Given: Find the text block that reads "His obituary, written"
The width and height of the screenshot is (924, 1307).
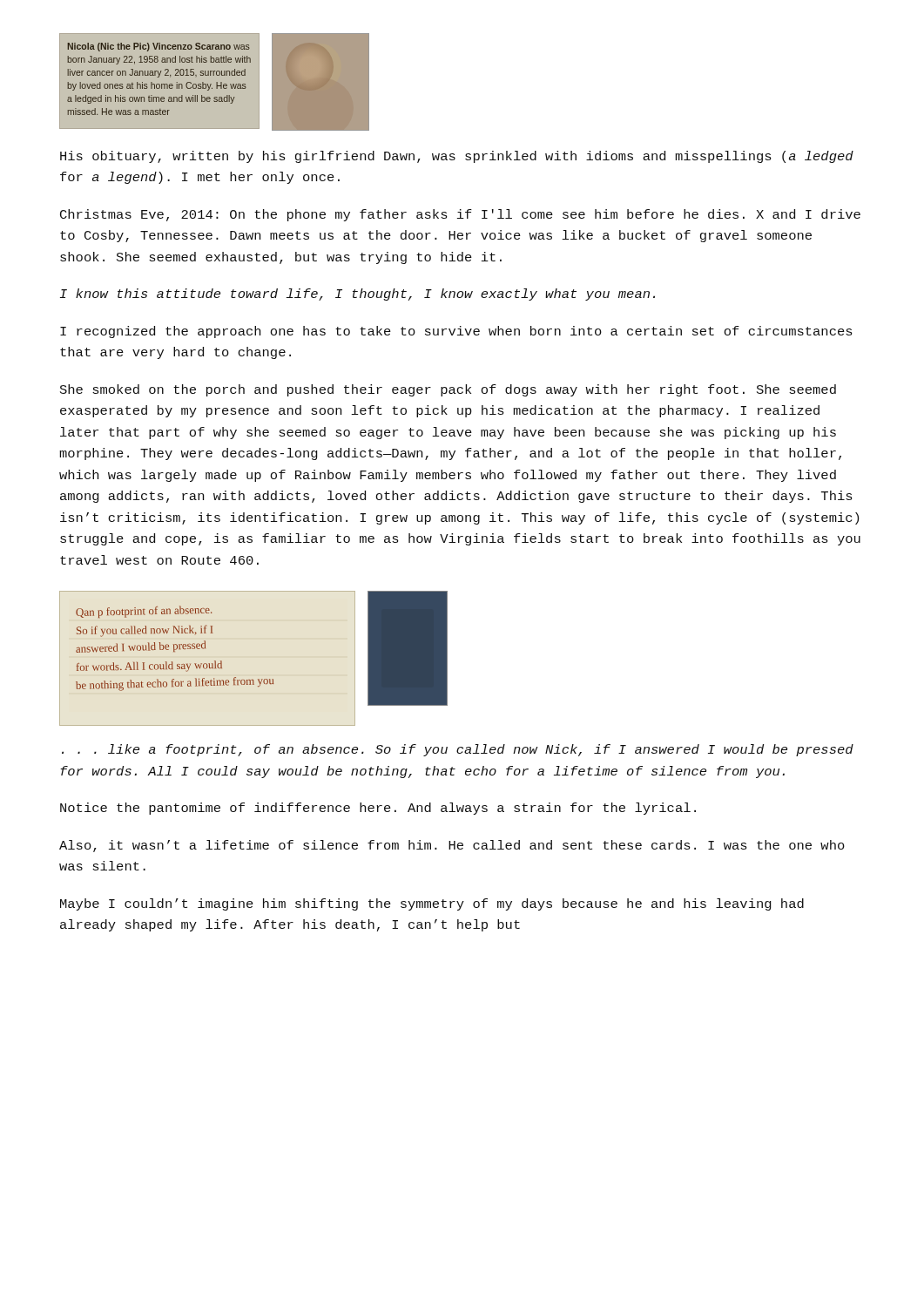Looking at the screenshot, I should [456, 167].
